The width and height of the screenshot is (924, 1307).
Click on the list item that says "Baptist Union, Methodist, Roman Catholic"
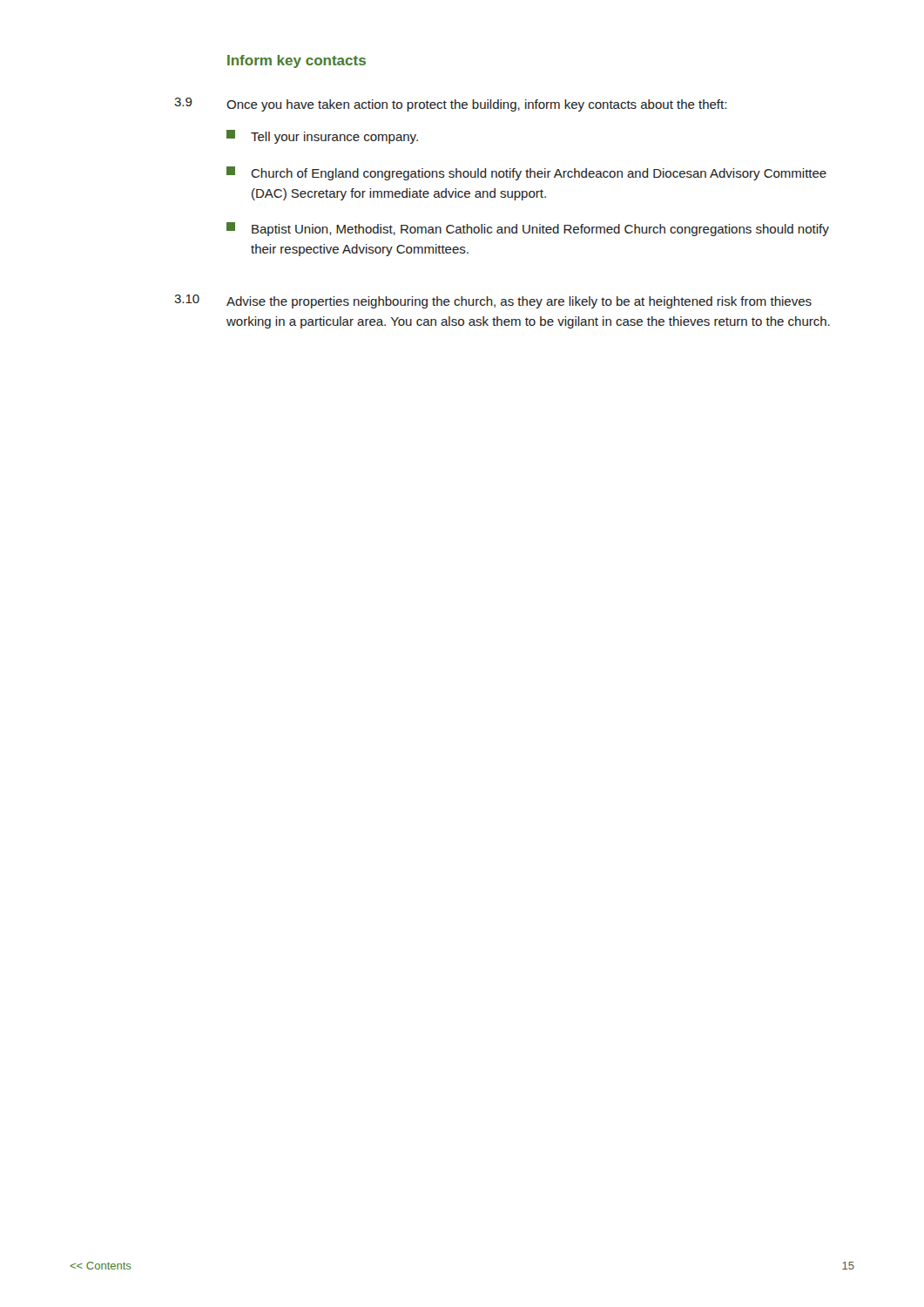click(540, 239)
